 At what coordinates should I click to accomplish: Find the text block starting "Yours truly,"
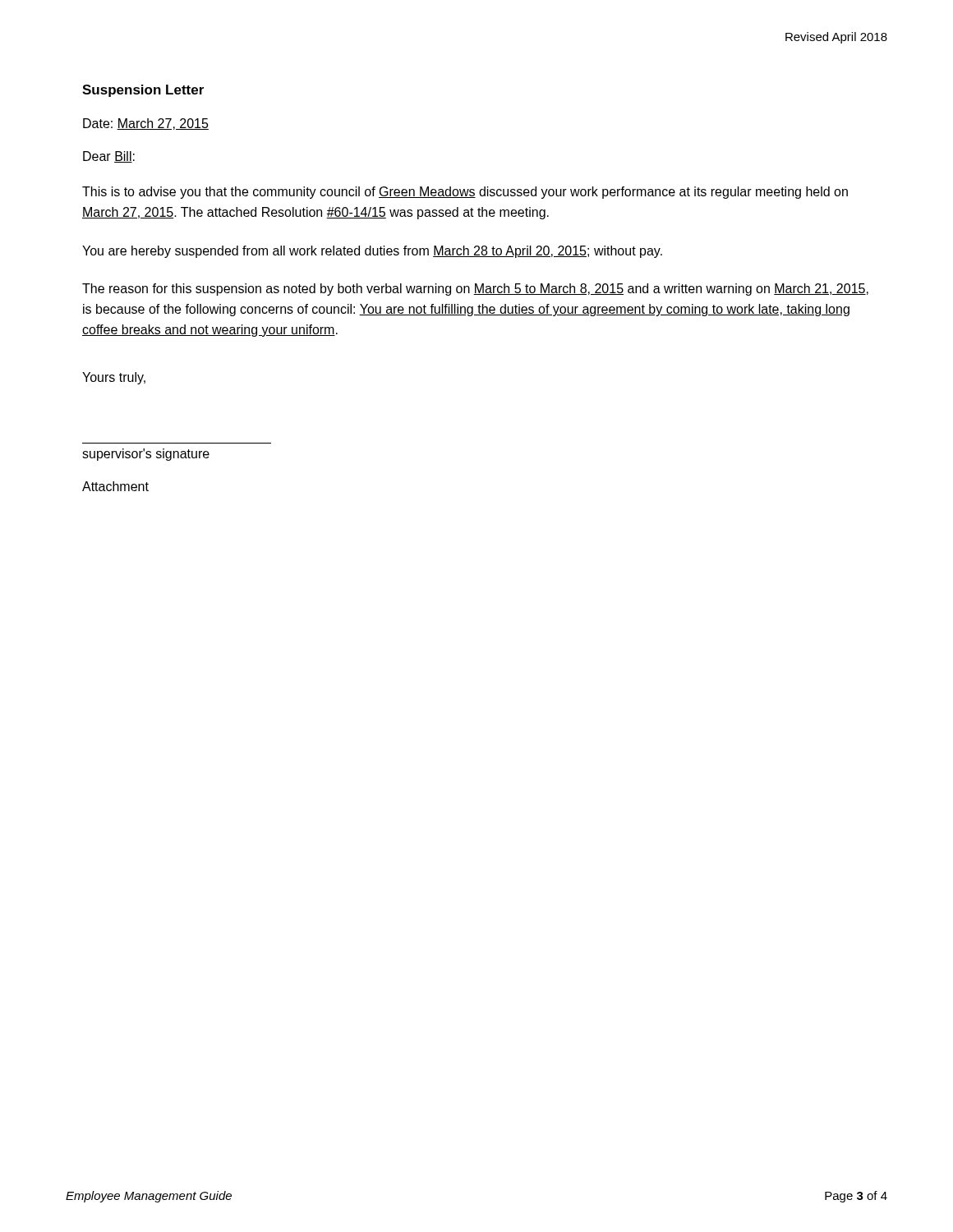(114, 377)
